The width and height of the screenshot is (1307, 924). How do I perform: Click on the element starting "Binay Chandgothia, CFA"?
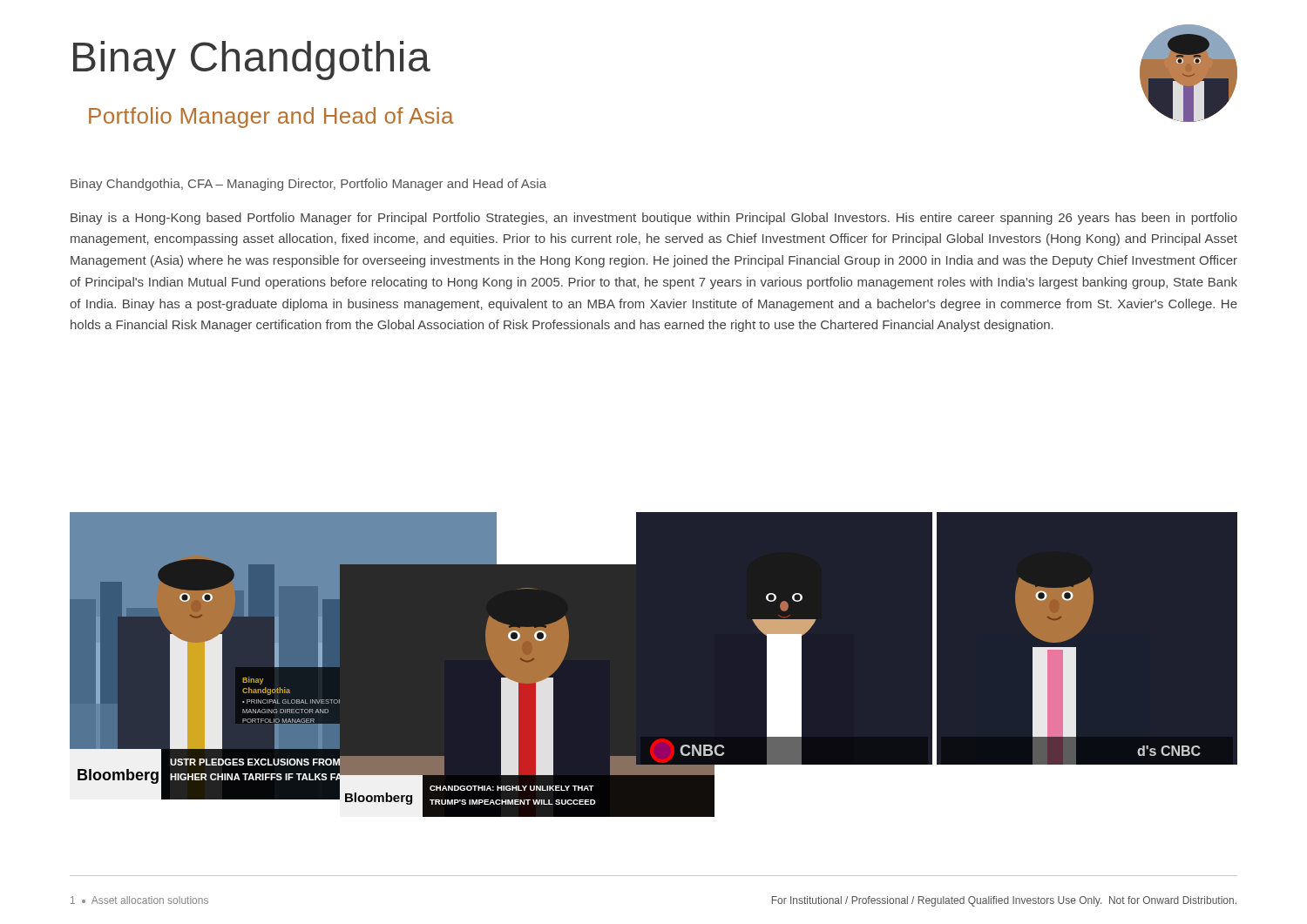654,255
